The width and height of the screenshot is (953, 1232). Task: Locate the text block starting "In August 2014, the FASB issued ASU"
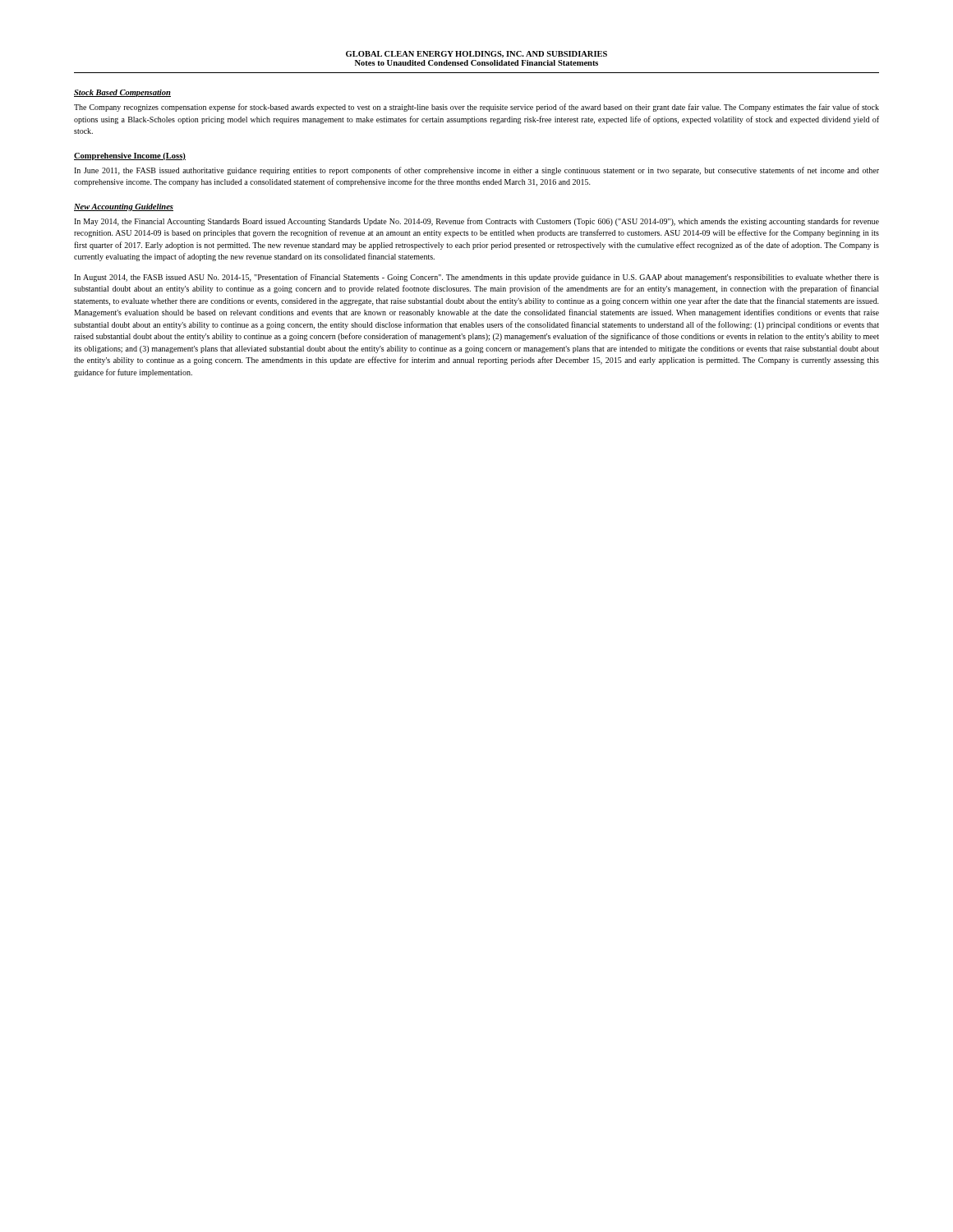pos(476,324)
